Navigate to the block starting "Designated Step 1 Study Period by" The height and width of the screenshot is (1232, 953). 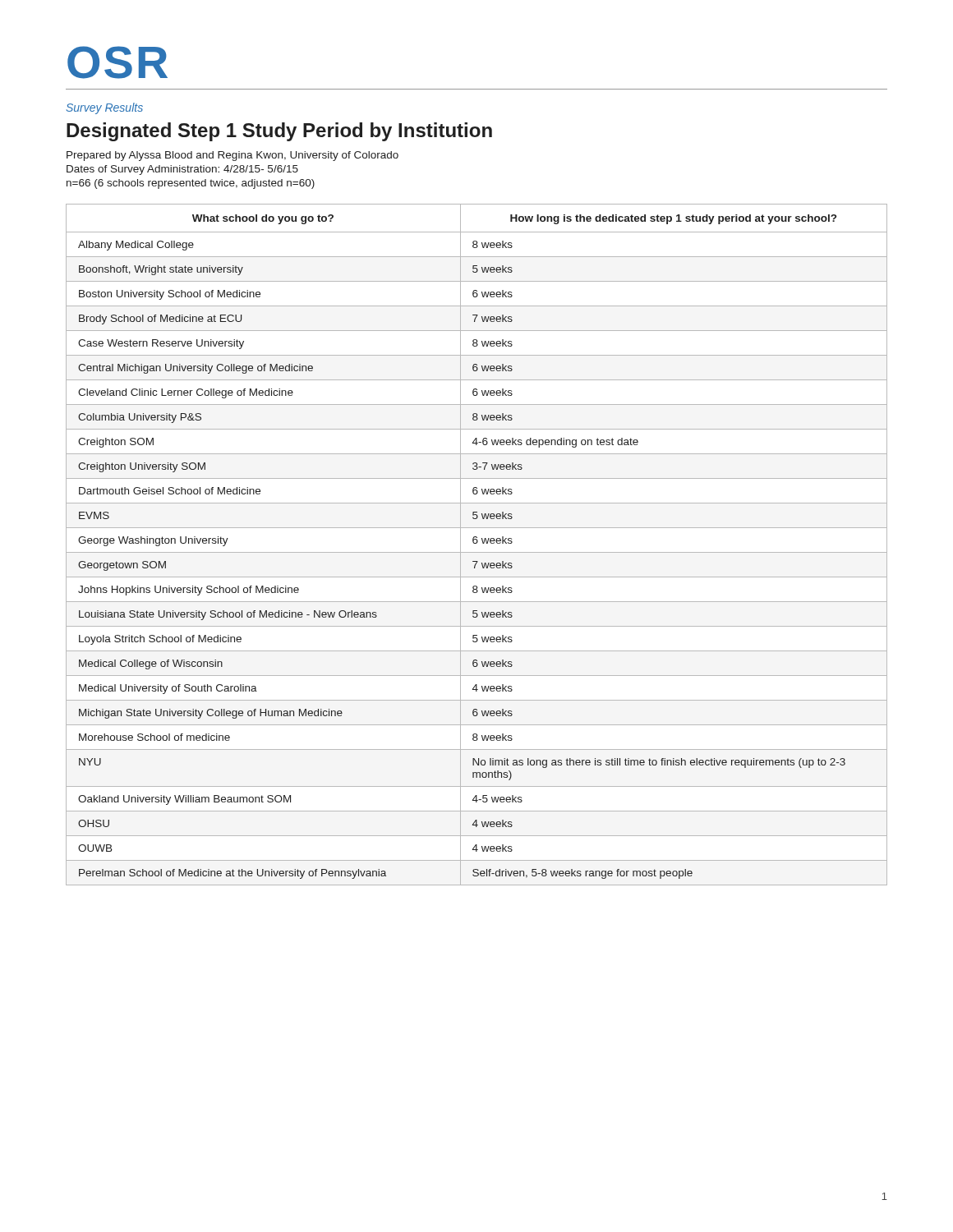(476, 131)
